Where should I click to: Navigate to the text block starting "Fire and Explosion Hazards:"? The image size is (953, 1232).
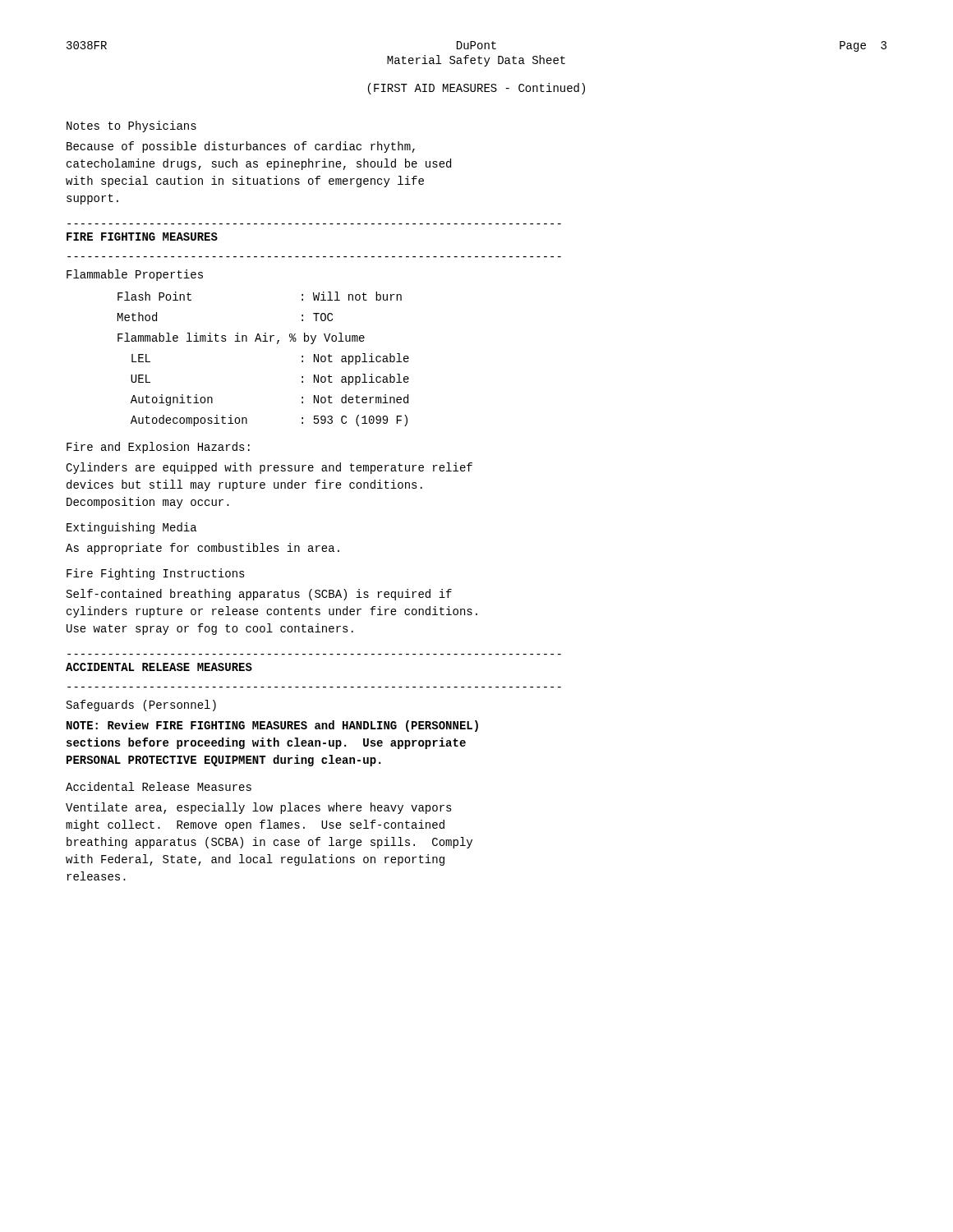click(159, 448)
